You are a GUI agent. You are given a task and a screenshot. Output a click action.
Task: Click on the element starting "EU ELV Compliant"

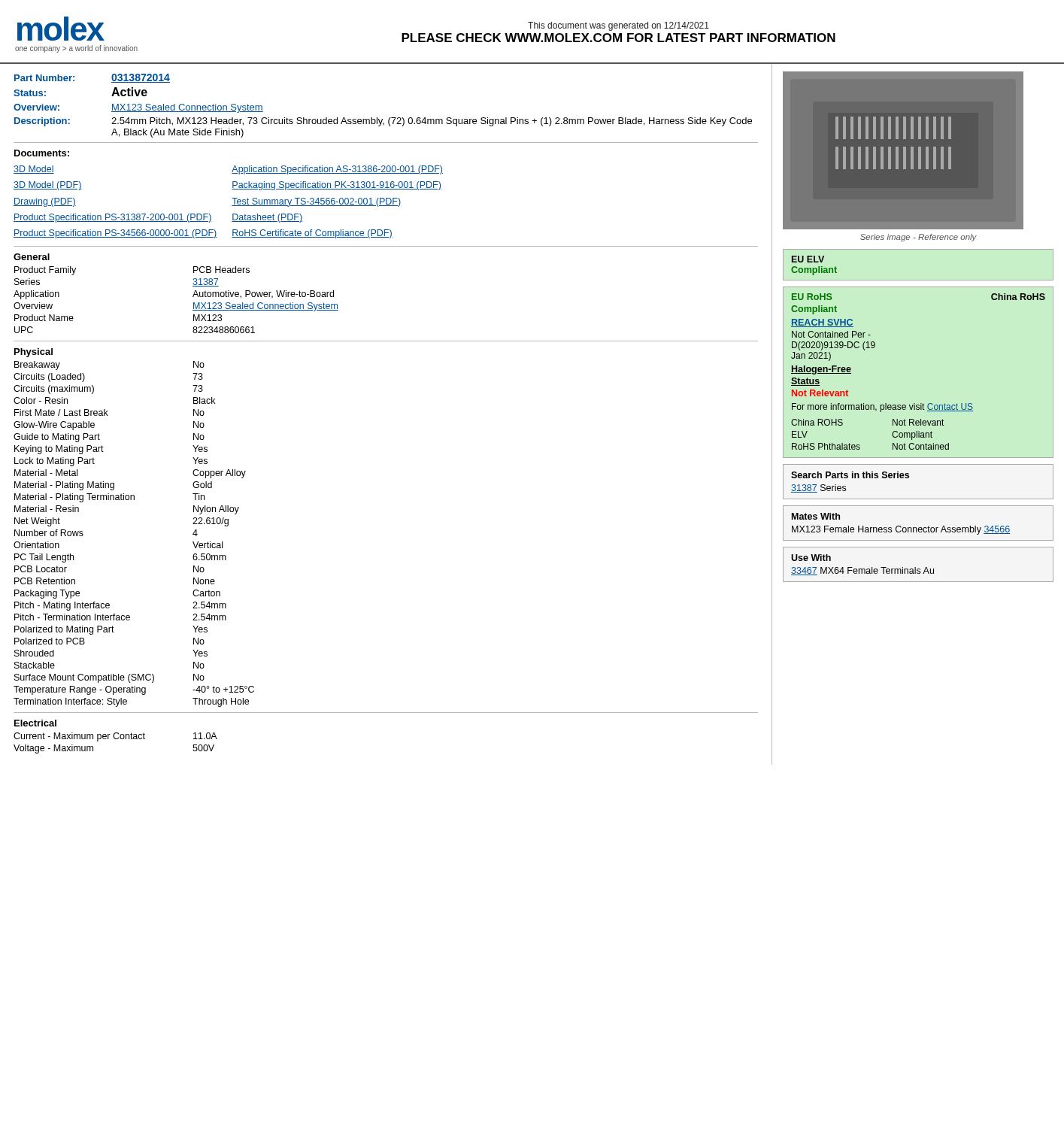(x=808, y=259)
